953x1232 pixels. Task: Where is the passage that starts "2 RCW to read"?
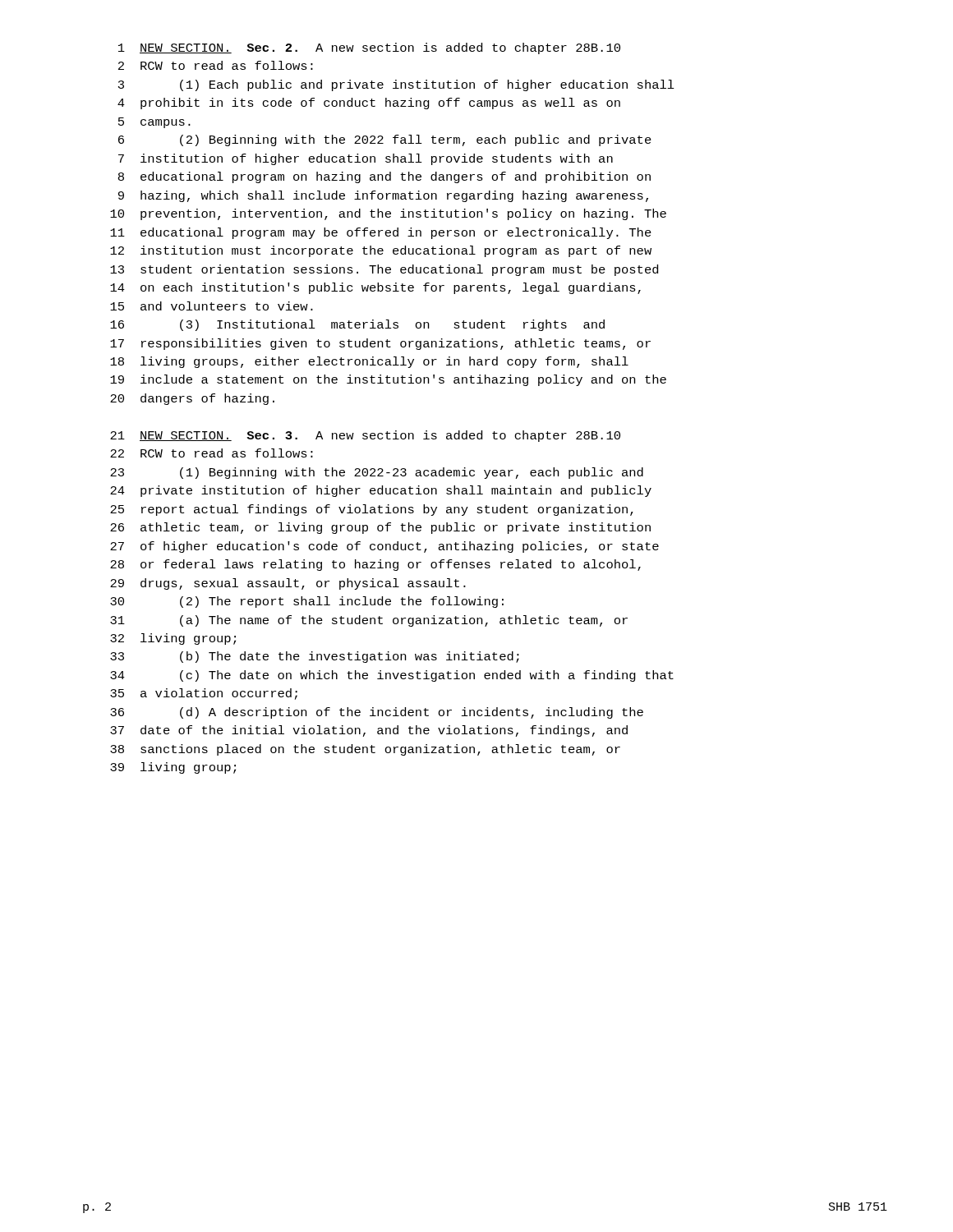pos(216,65)
